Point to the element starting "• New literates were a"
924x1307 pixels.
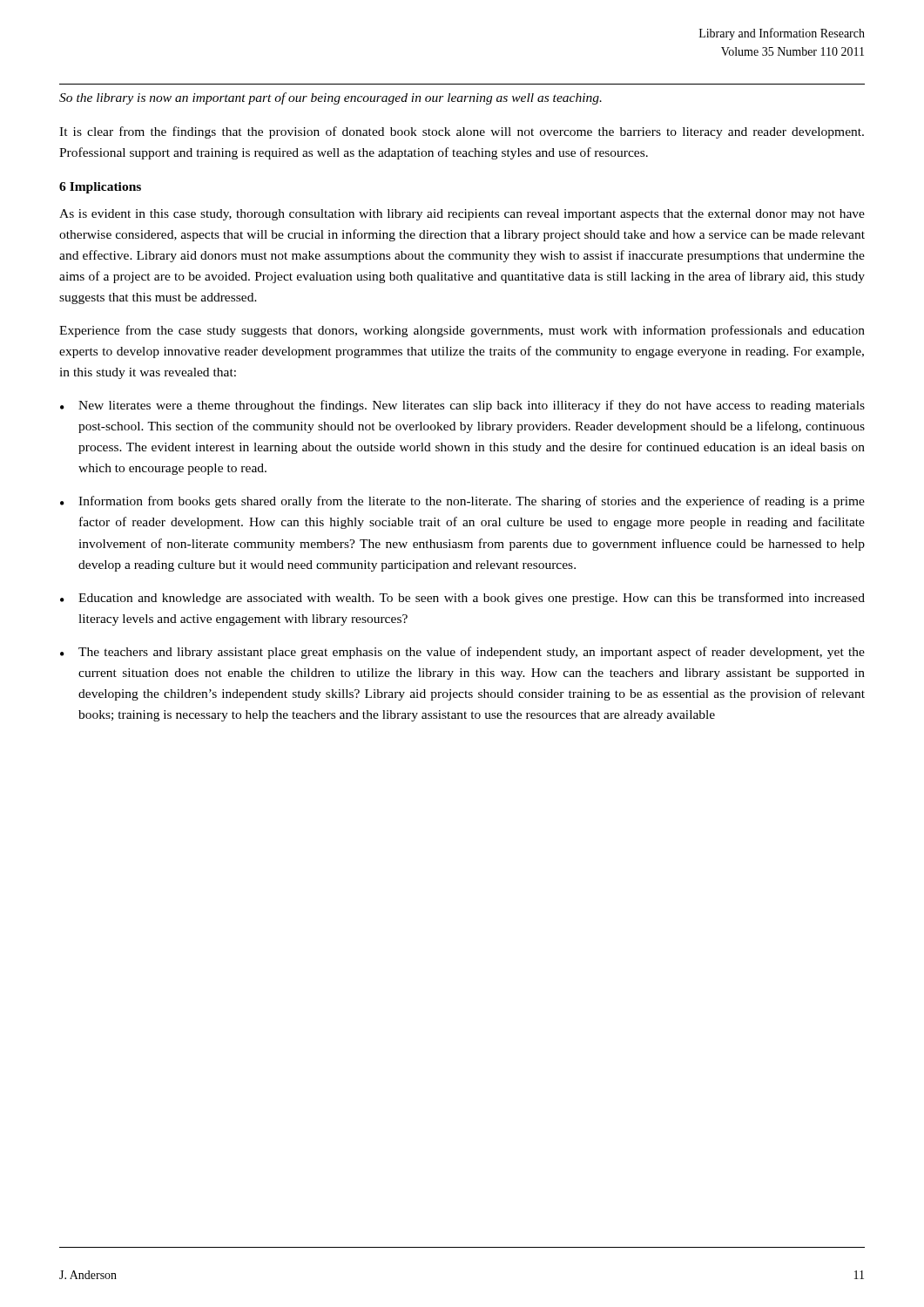(462, 437)
